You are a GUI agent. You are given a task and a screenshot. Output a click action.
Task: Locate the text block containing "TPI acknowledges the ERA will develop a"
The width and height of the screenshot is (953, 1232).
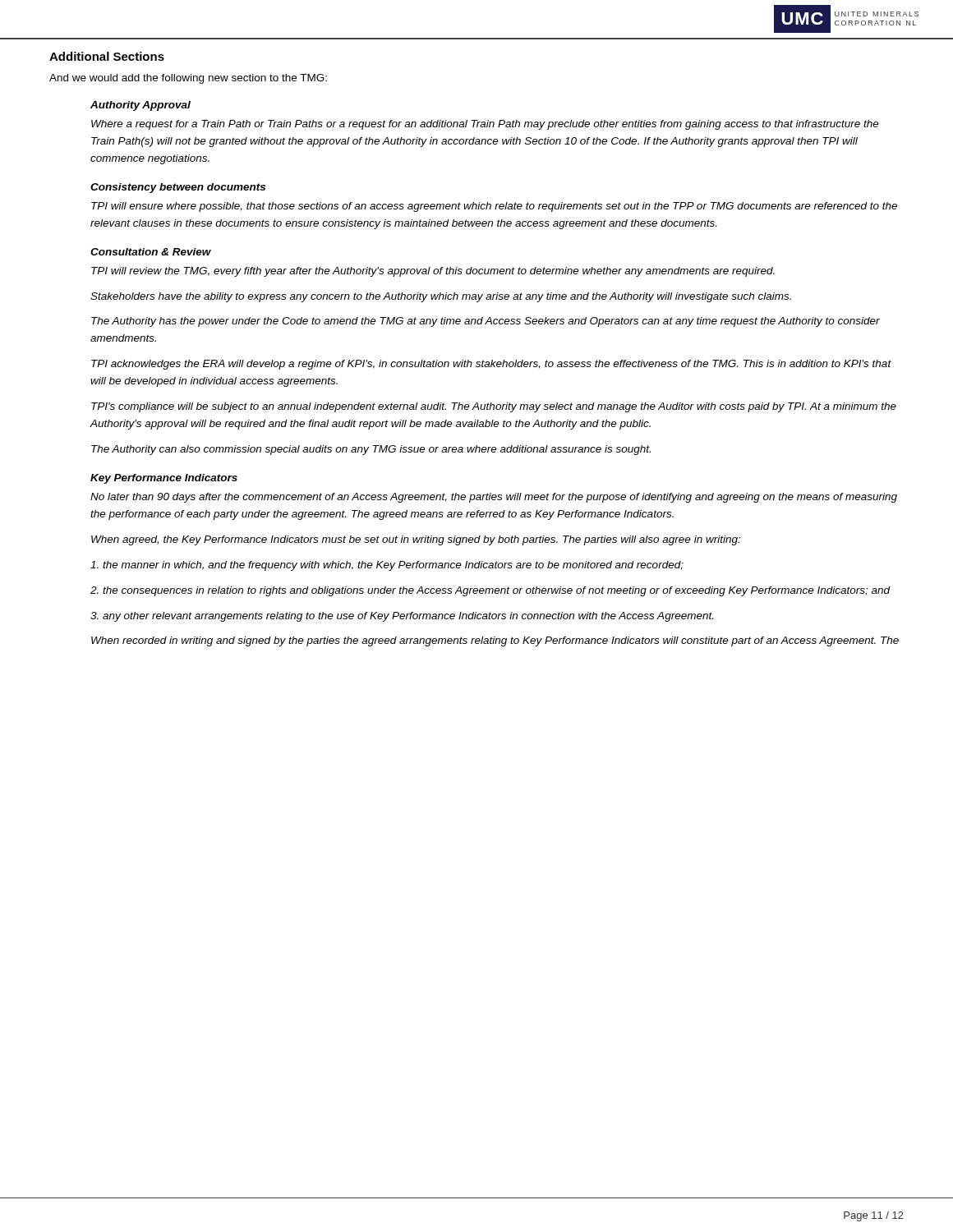[x=491, y=372]
